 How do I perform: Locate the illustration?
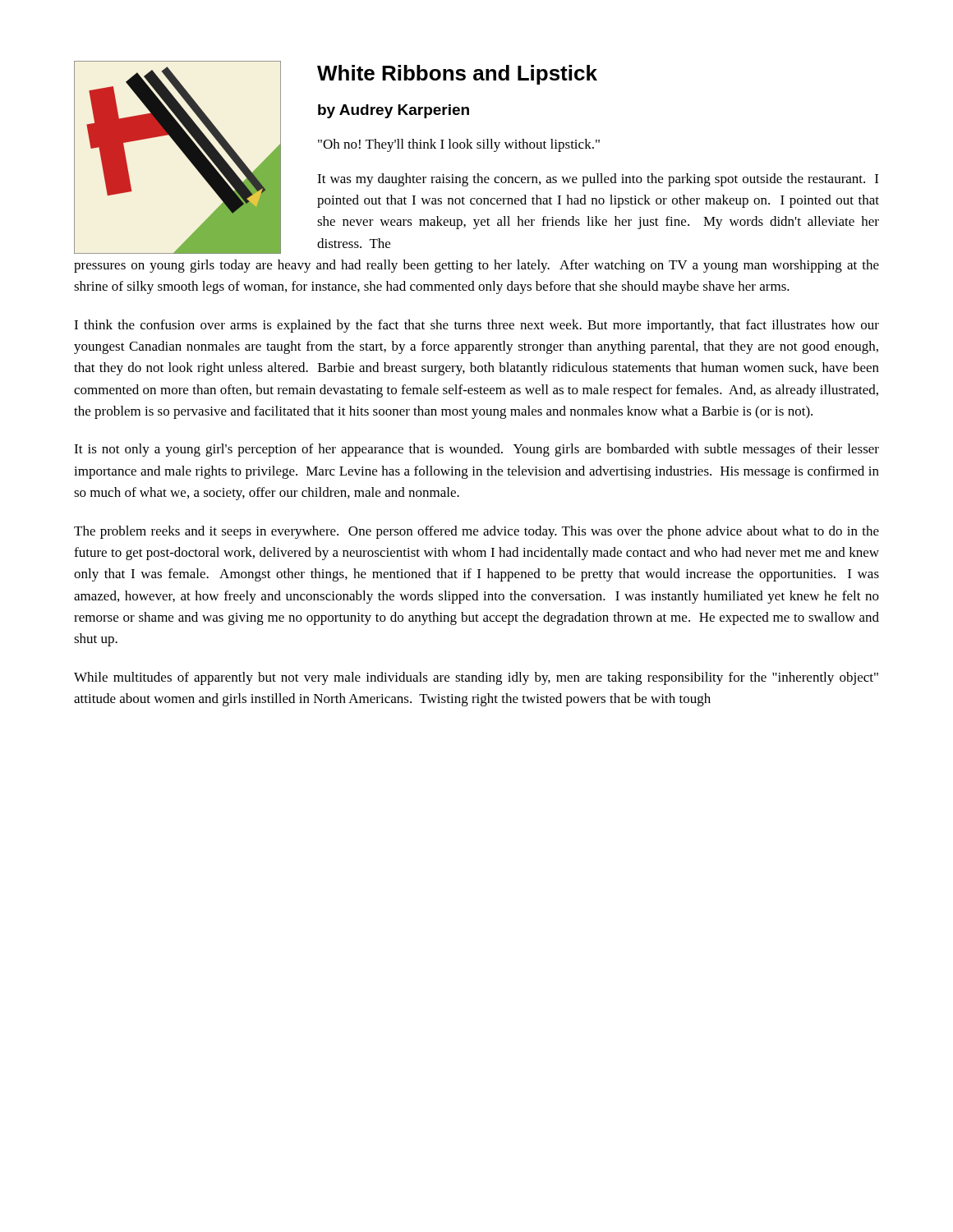point(181,157)
